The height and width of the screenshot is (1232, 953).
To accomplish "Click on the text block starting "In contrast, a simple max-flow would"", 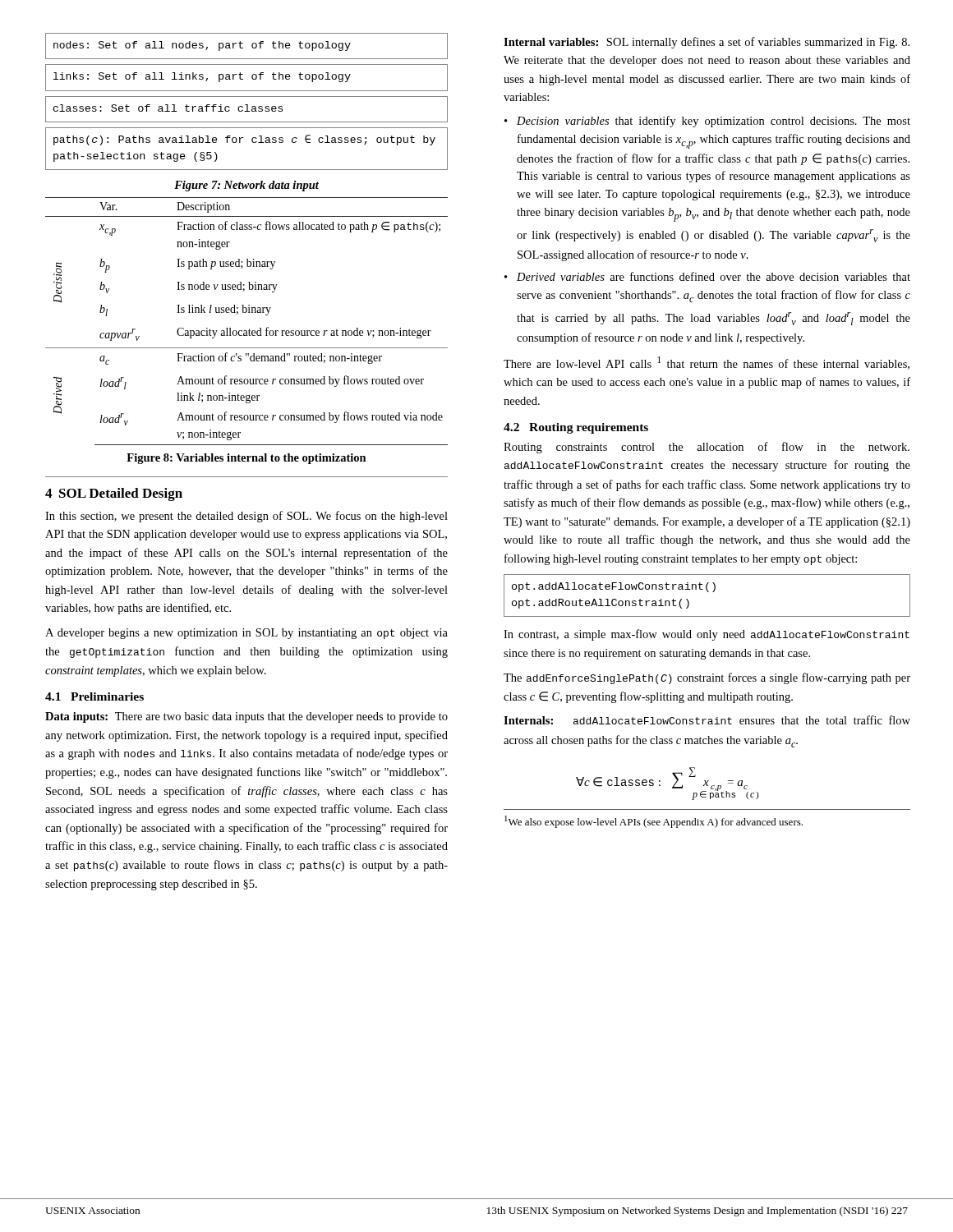I will click(x=707, y=644).
